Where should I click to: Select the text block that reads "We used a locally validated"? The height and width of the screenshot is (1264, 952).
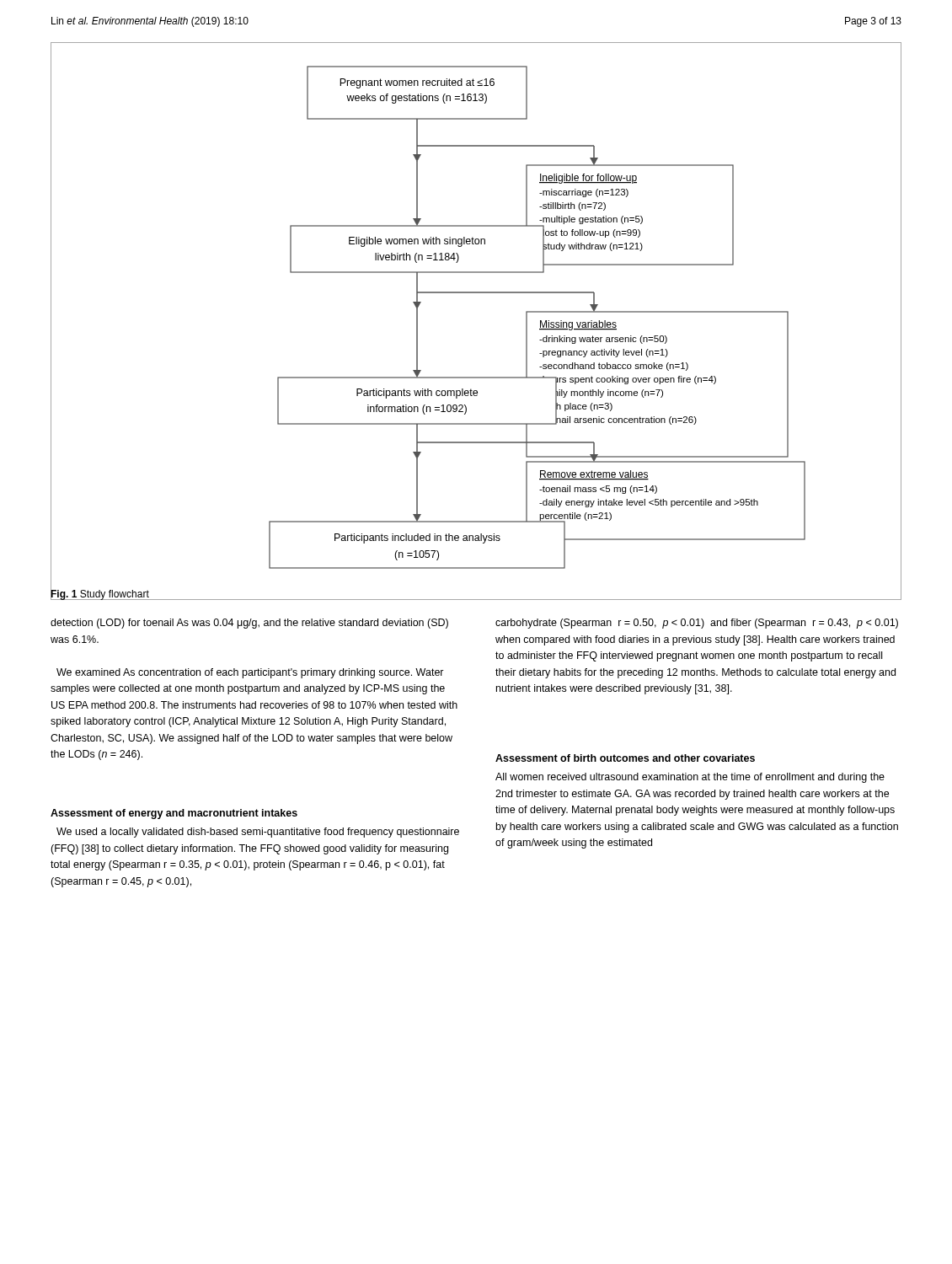coord(255,856)
